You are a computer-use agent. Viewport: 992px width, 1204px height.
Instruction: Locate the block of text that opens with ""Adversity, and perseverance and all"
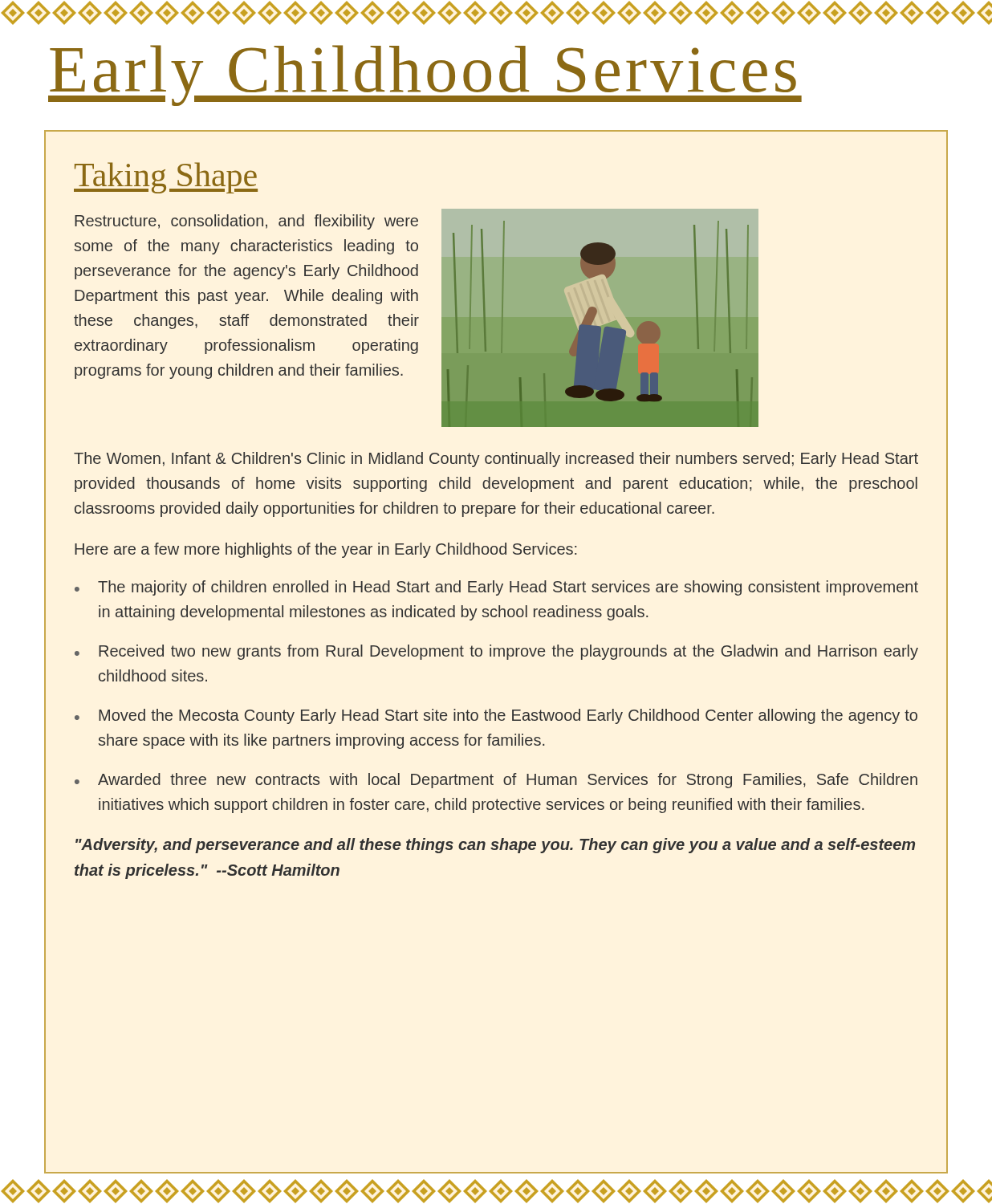click(496, 857)
